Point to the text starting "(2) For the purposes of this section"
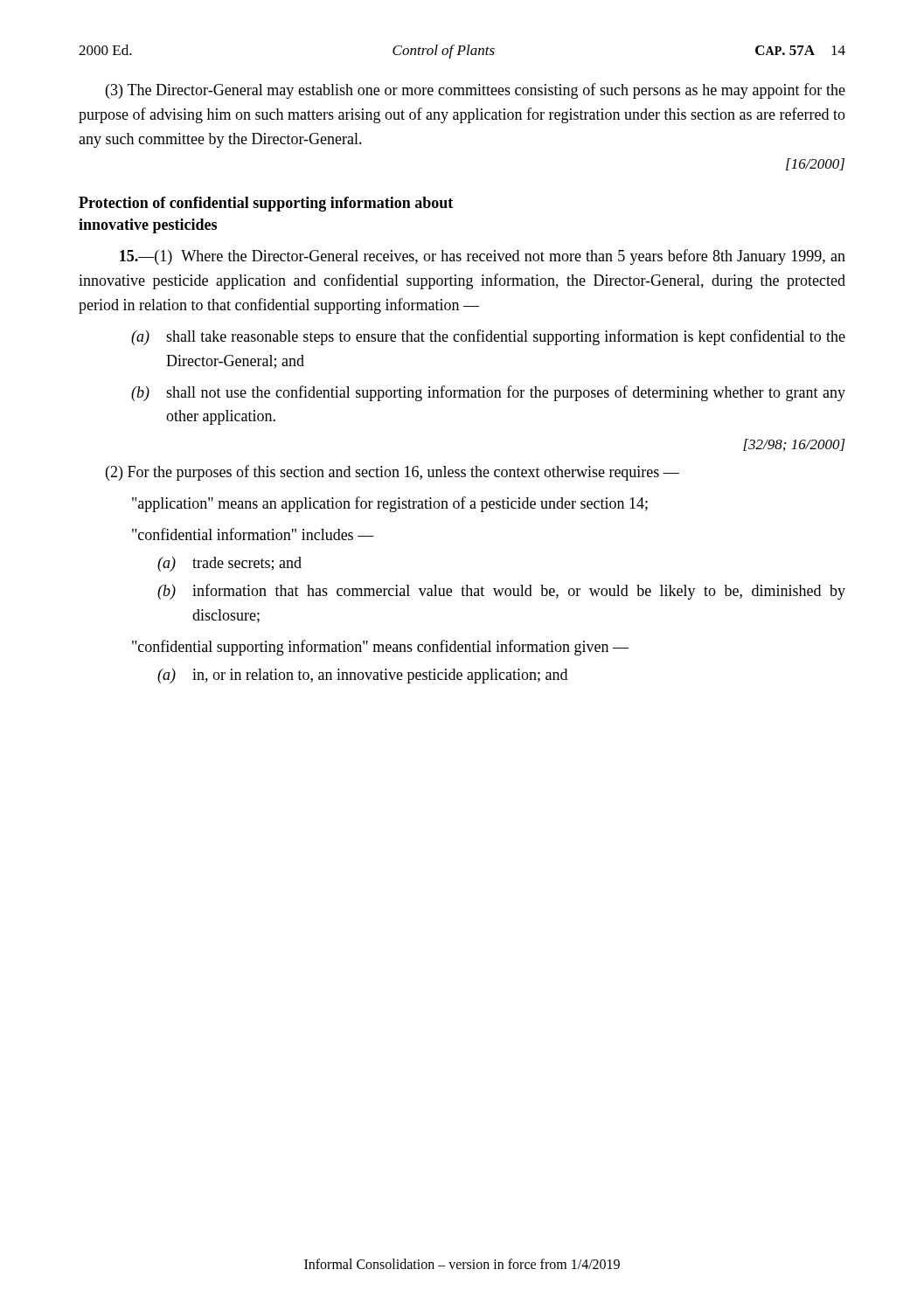924x1311 pixels. tap(392, 472)
